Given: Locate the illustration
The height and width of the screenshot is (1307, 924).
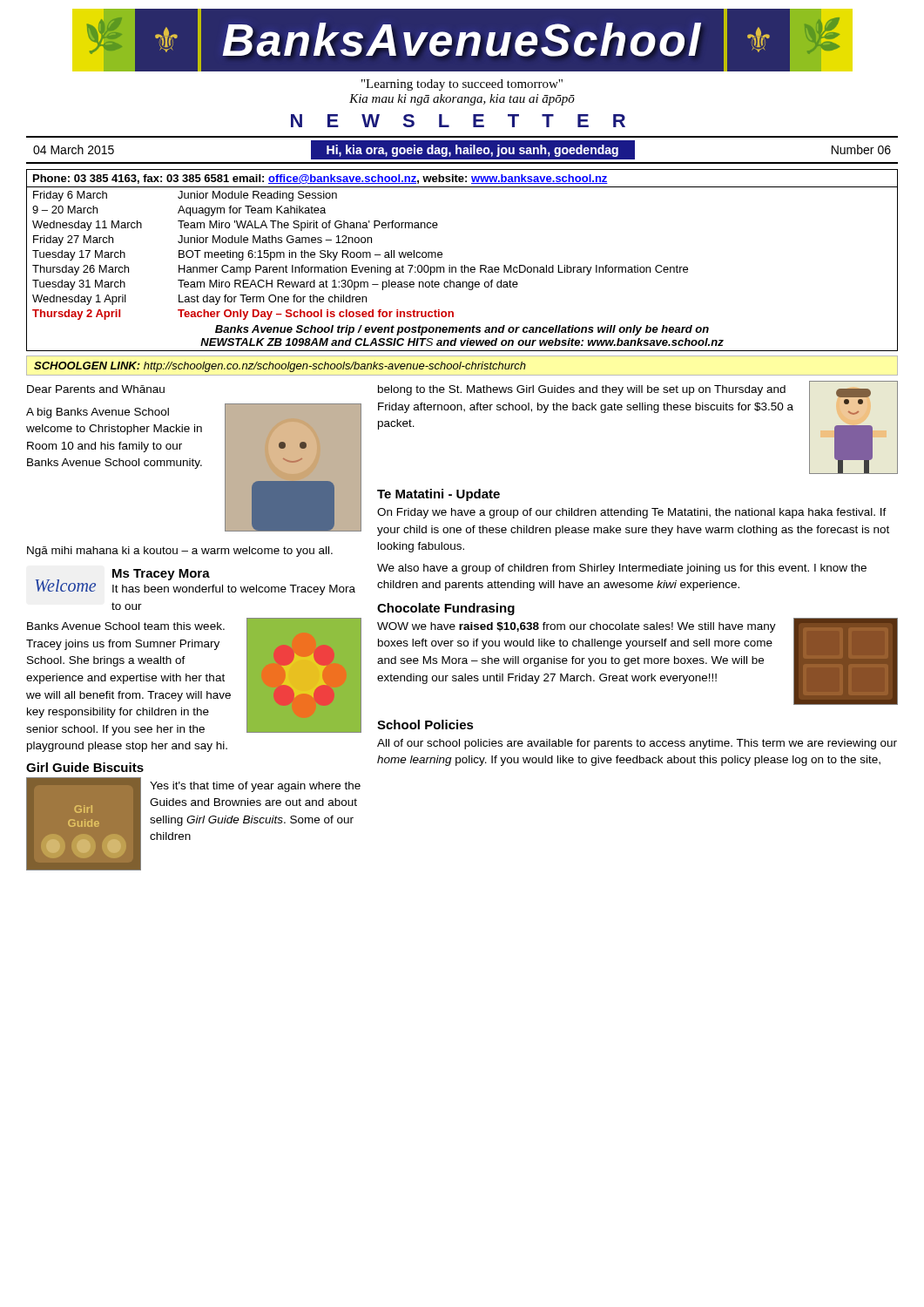Looking at the screenshot, I should point(853,427).
